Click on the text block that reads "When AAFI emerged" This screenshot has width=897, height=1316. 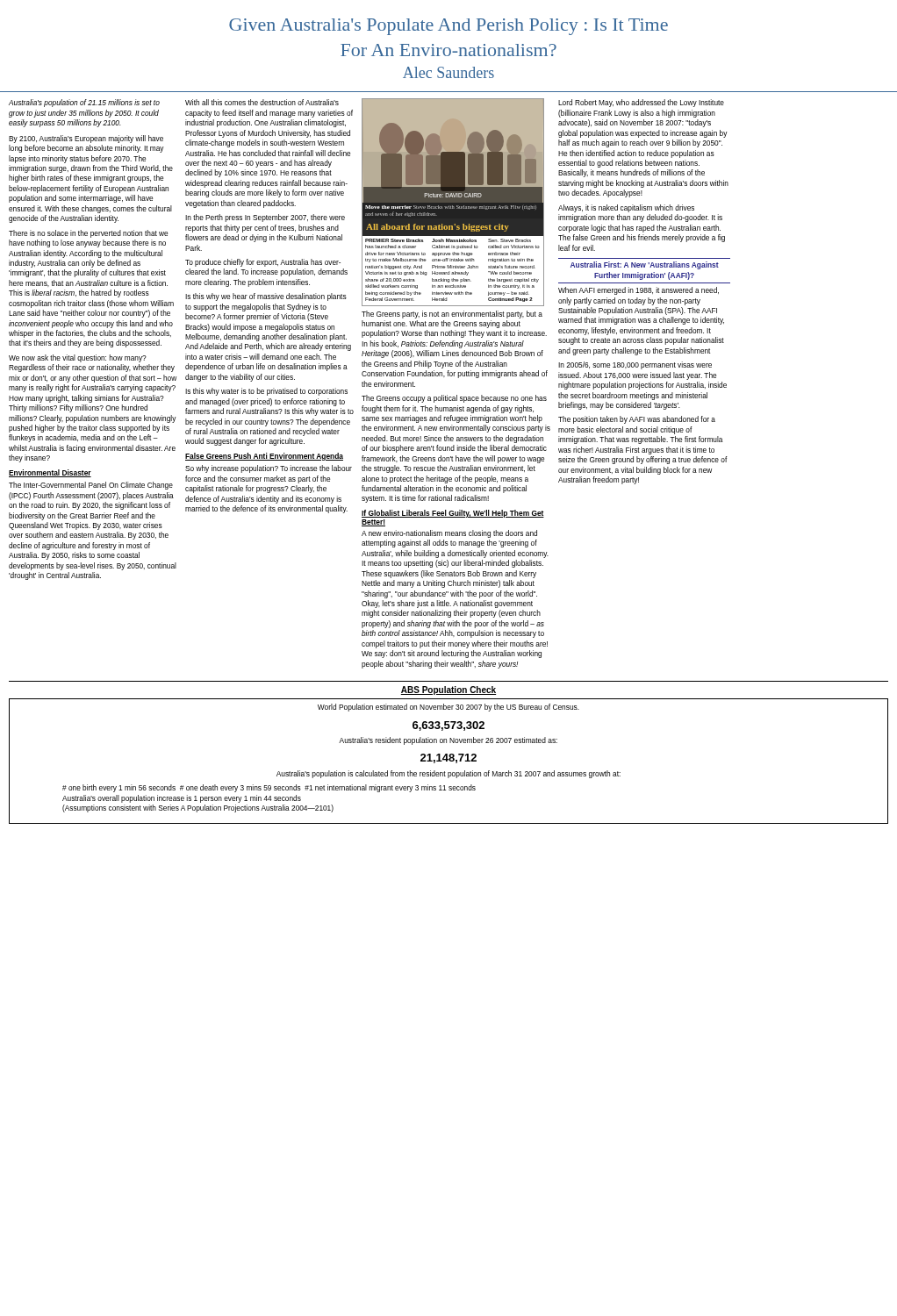(644, 321)
